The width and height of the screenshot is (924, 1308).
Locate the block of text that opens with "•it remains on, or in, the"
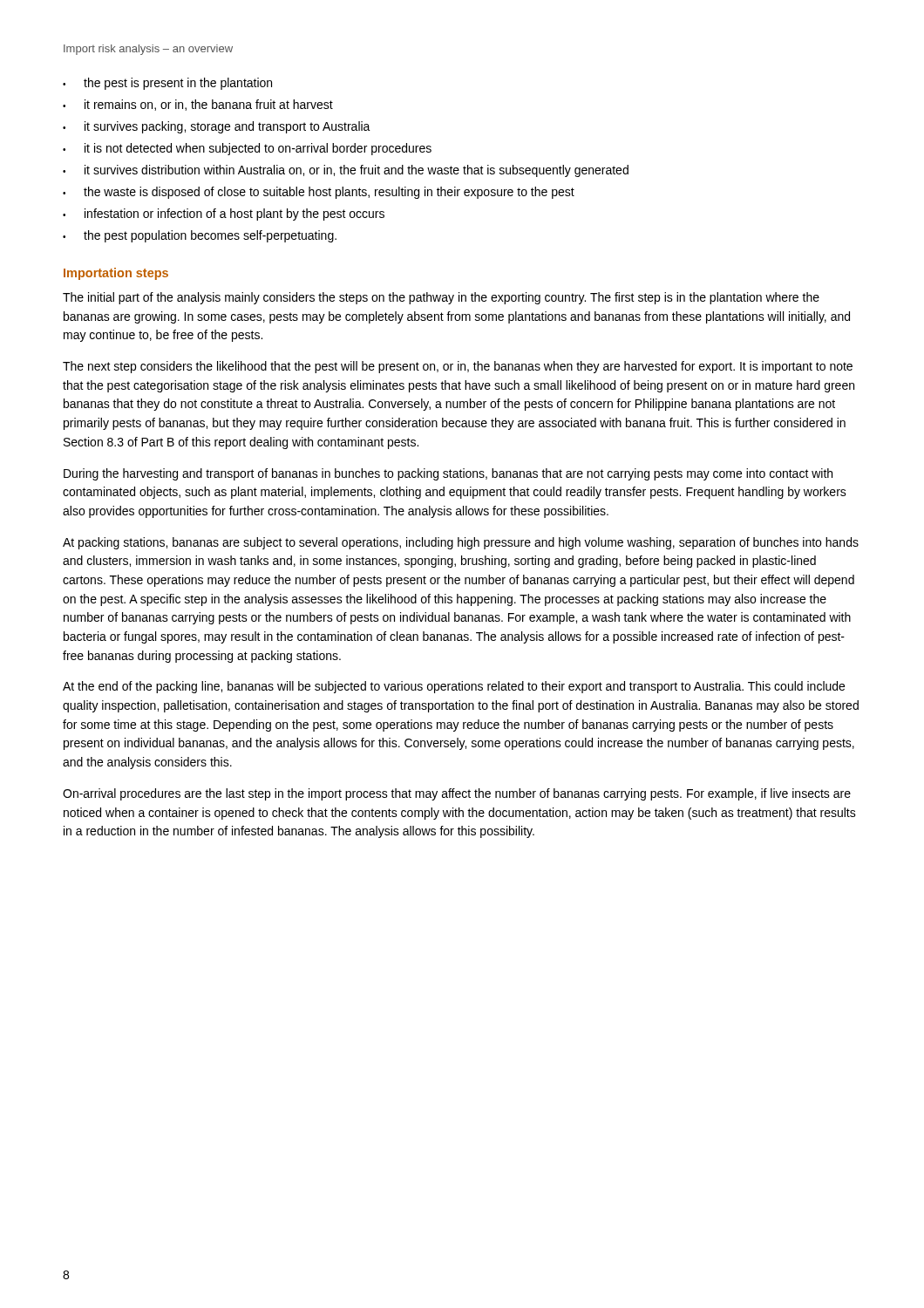(x=198, y=105)
